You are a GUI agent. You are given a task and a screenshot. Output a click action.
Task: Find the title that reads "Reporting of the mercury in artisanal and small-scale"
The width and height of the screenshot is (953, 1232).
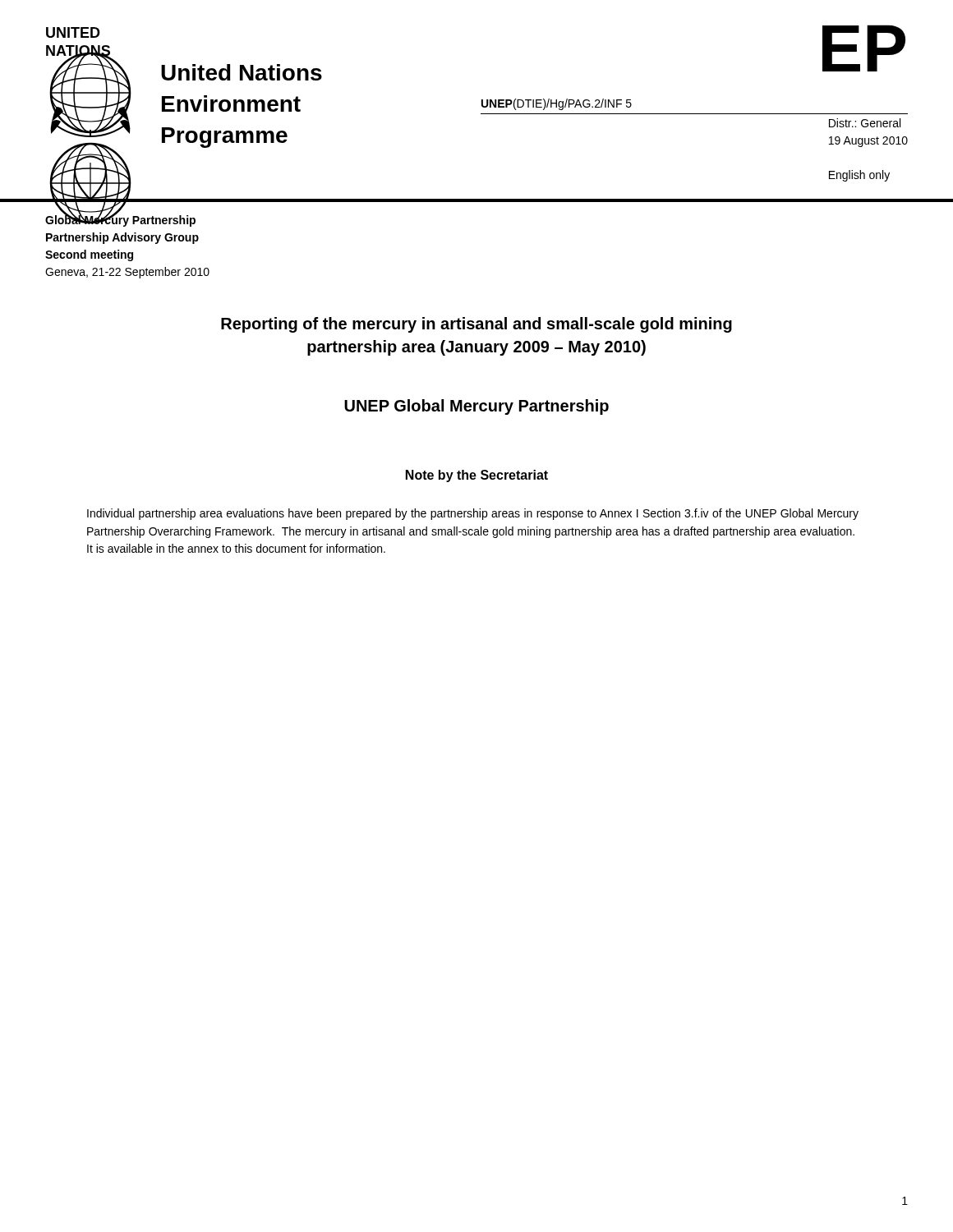point(476,335)
